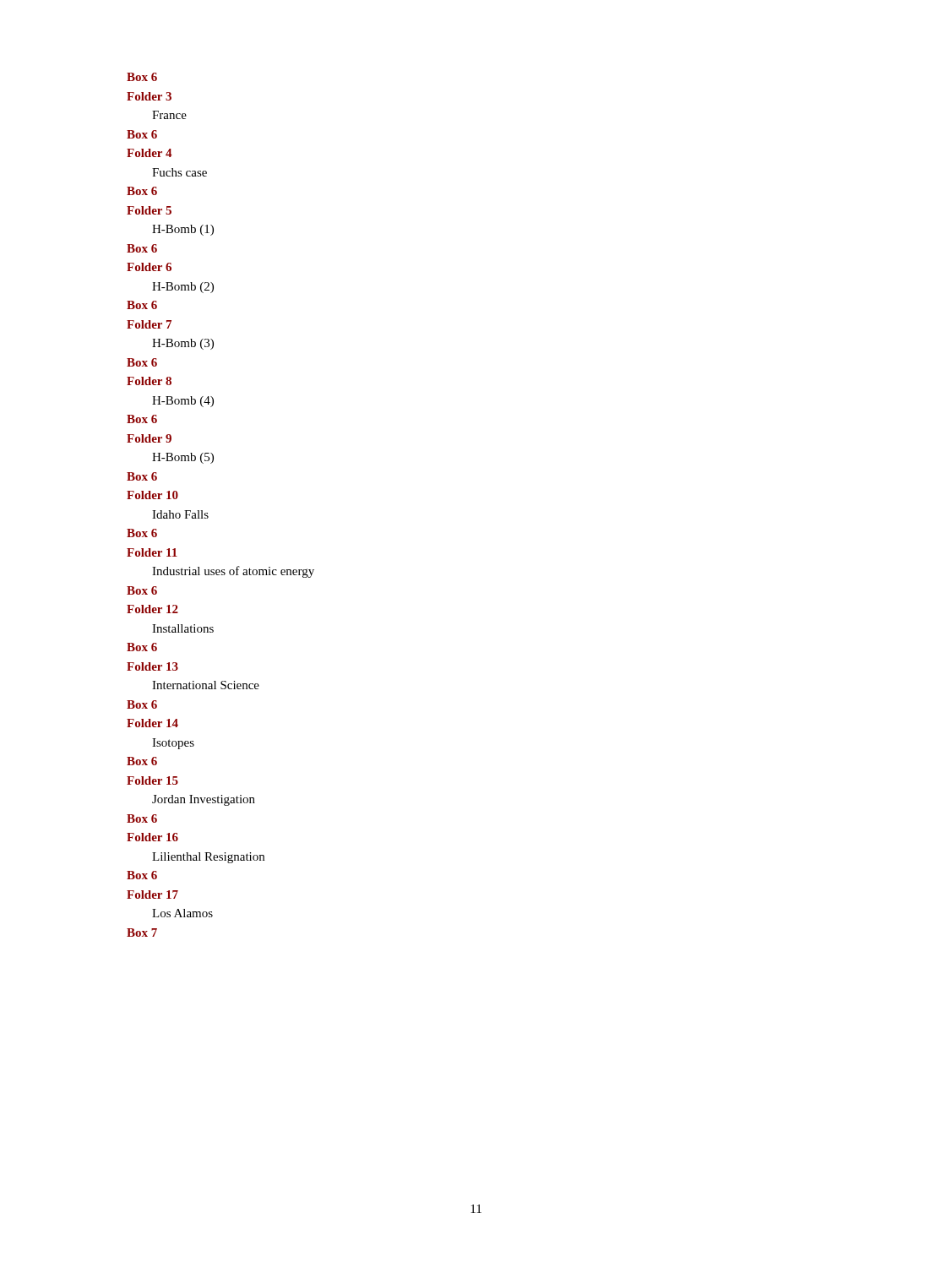Where does it say "Box 6 Folder 5 H-Bomb (1)"?

pos(142,191)
